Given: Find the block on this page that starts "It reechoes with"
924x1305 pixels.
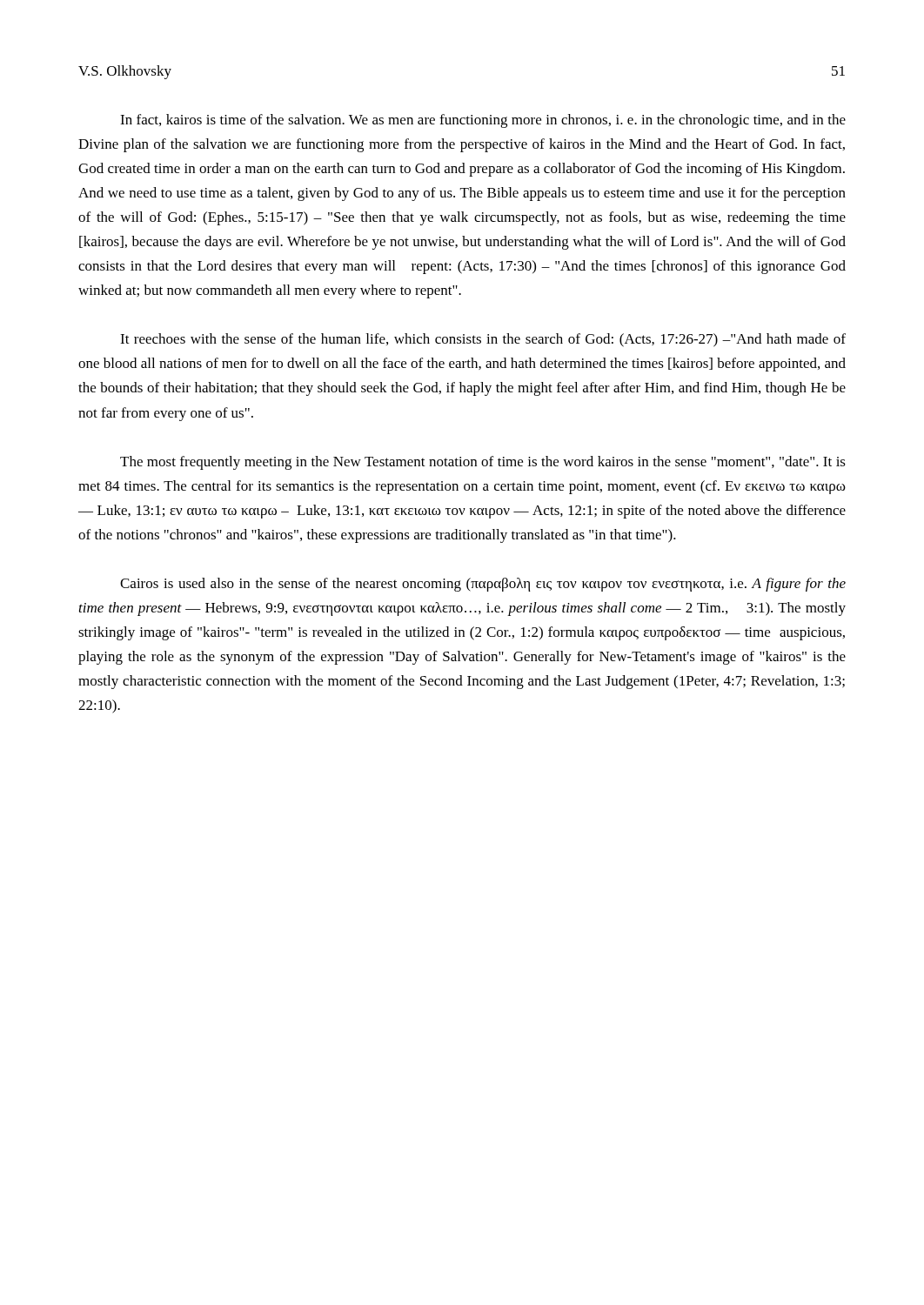Looking at the screenshot, I should [x=462, y=376].
